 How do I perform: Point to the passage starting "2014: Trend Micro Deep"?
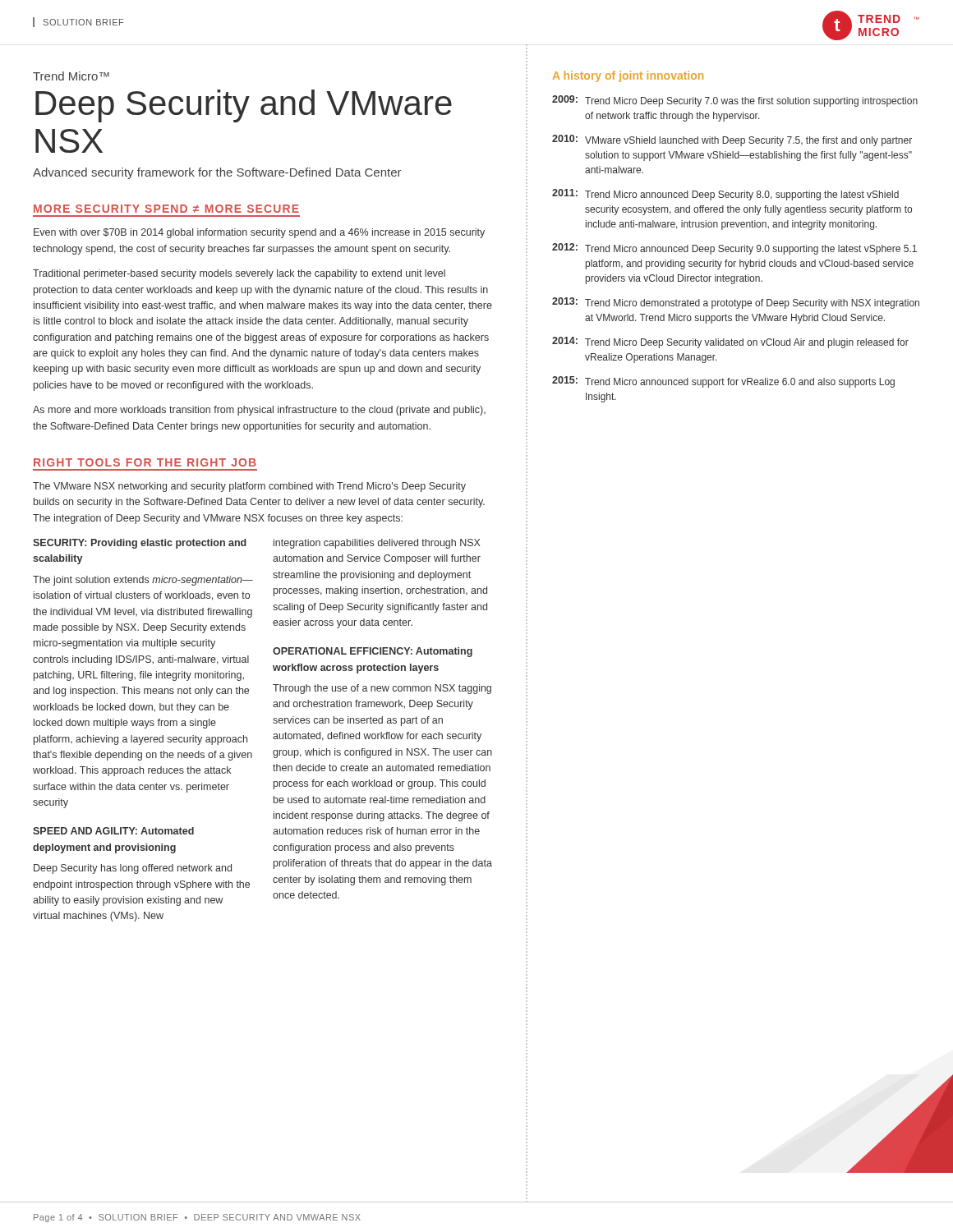coord(738,350)
